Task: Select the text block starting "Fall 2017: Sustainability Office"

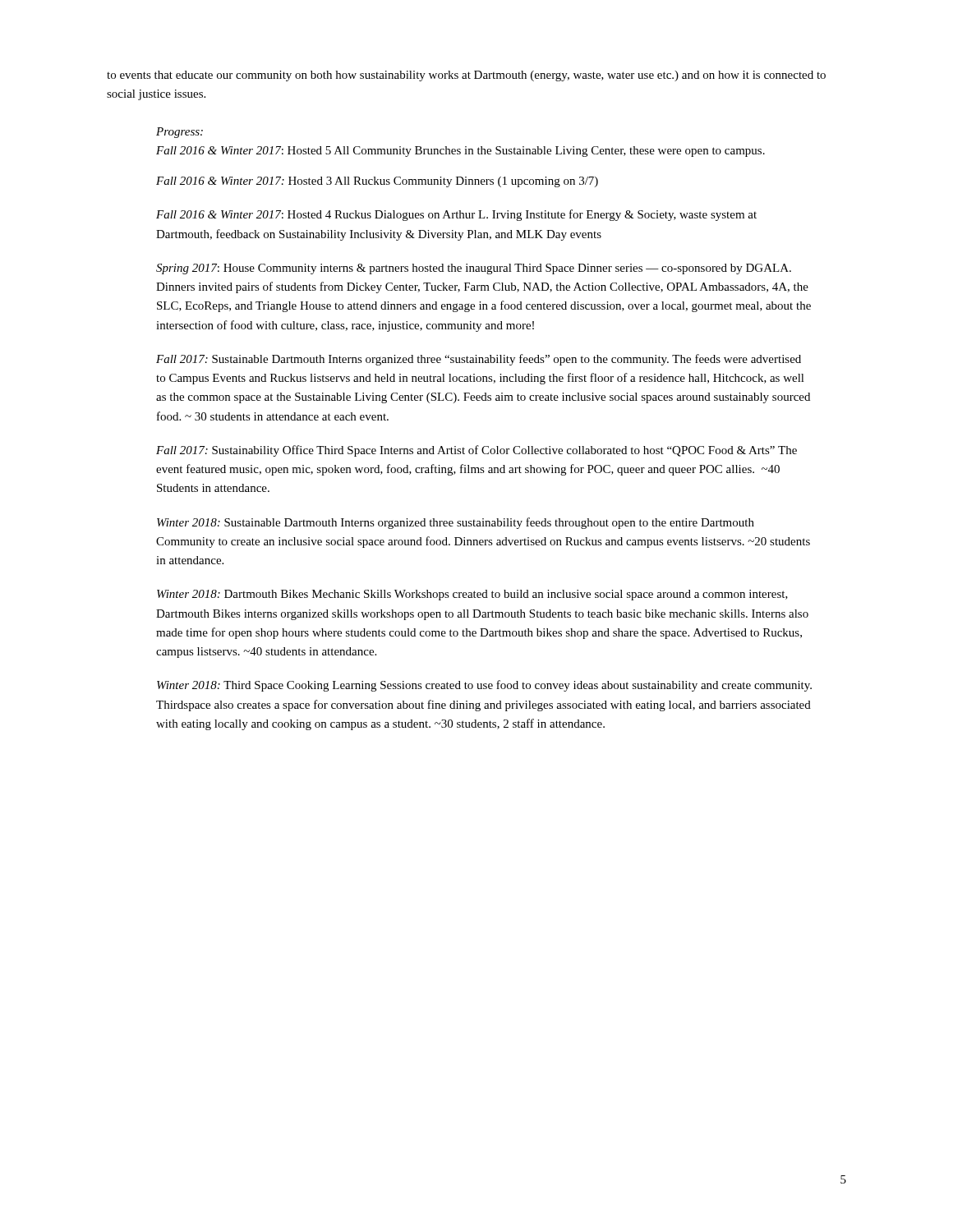Action: (477, 469)
